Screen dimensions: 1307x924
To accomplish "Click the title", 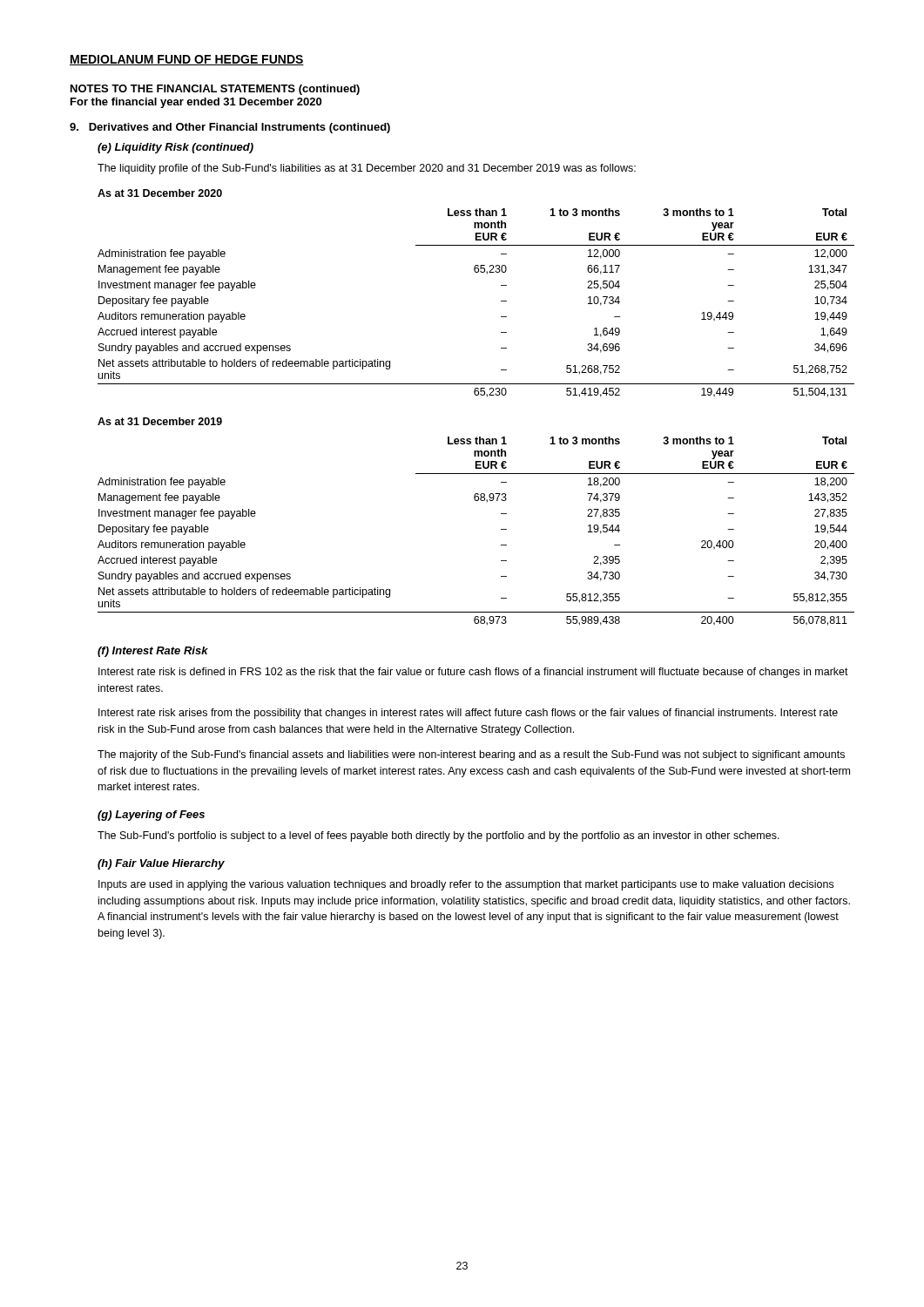I will click(x=187, y=59).
